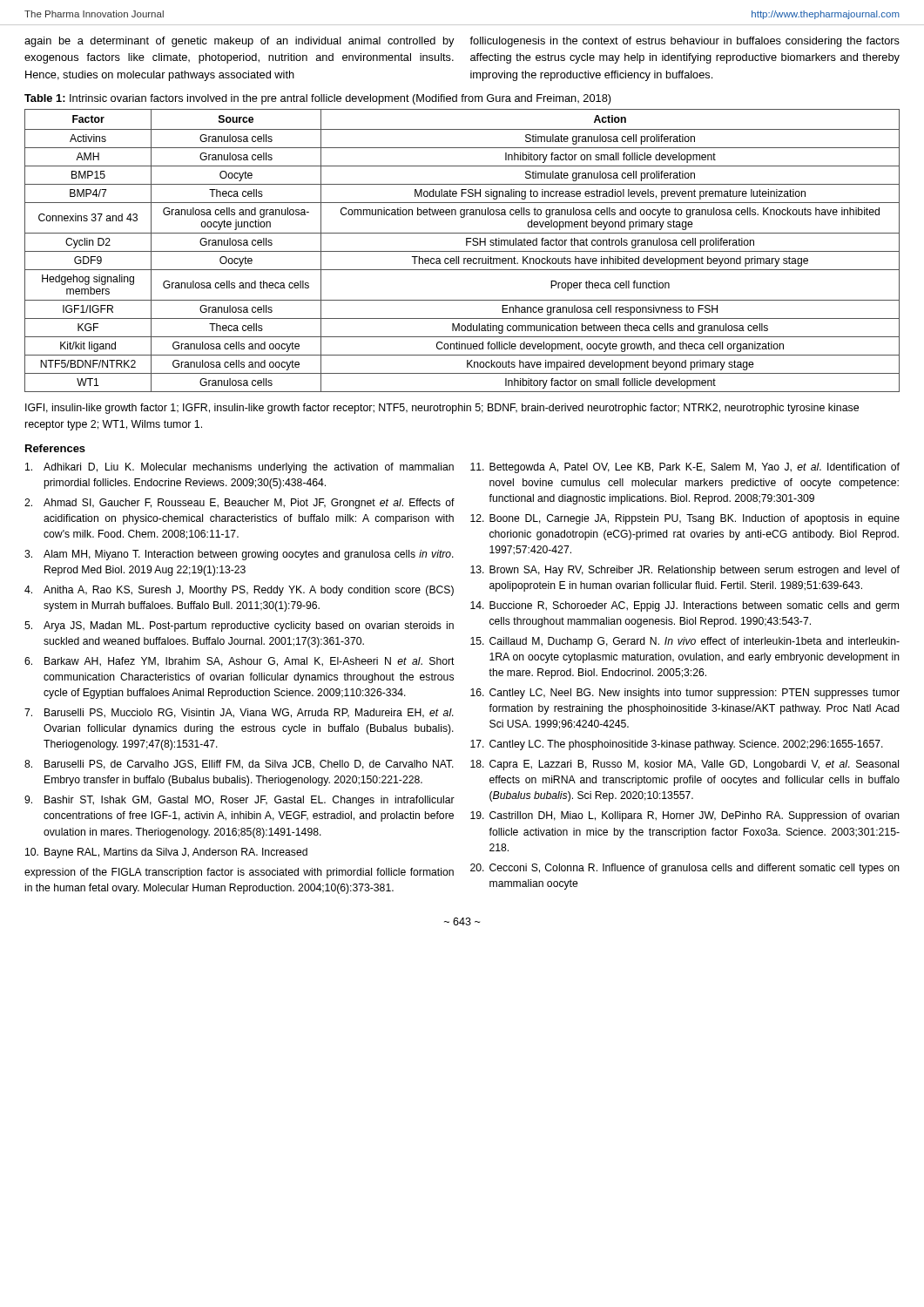The width and height of the screenshot is (924, 1307).
Task: Find a table
Action: point(462,251)
